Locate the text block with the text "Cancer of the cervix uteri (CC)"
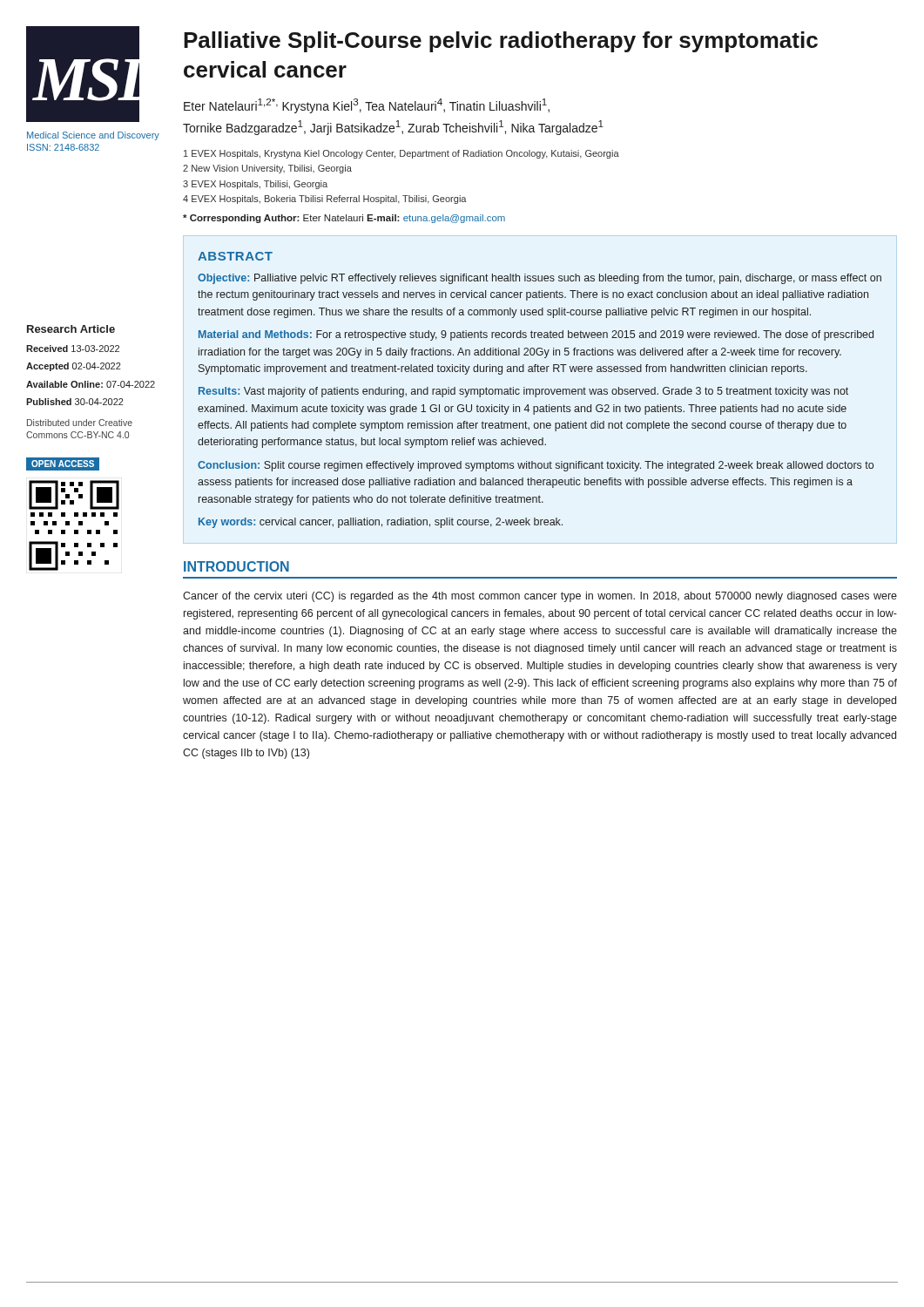Screen dimensions: 1307x924 tap(540, 675)
